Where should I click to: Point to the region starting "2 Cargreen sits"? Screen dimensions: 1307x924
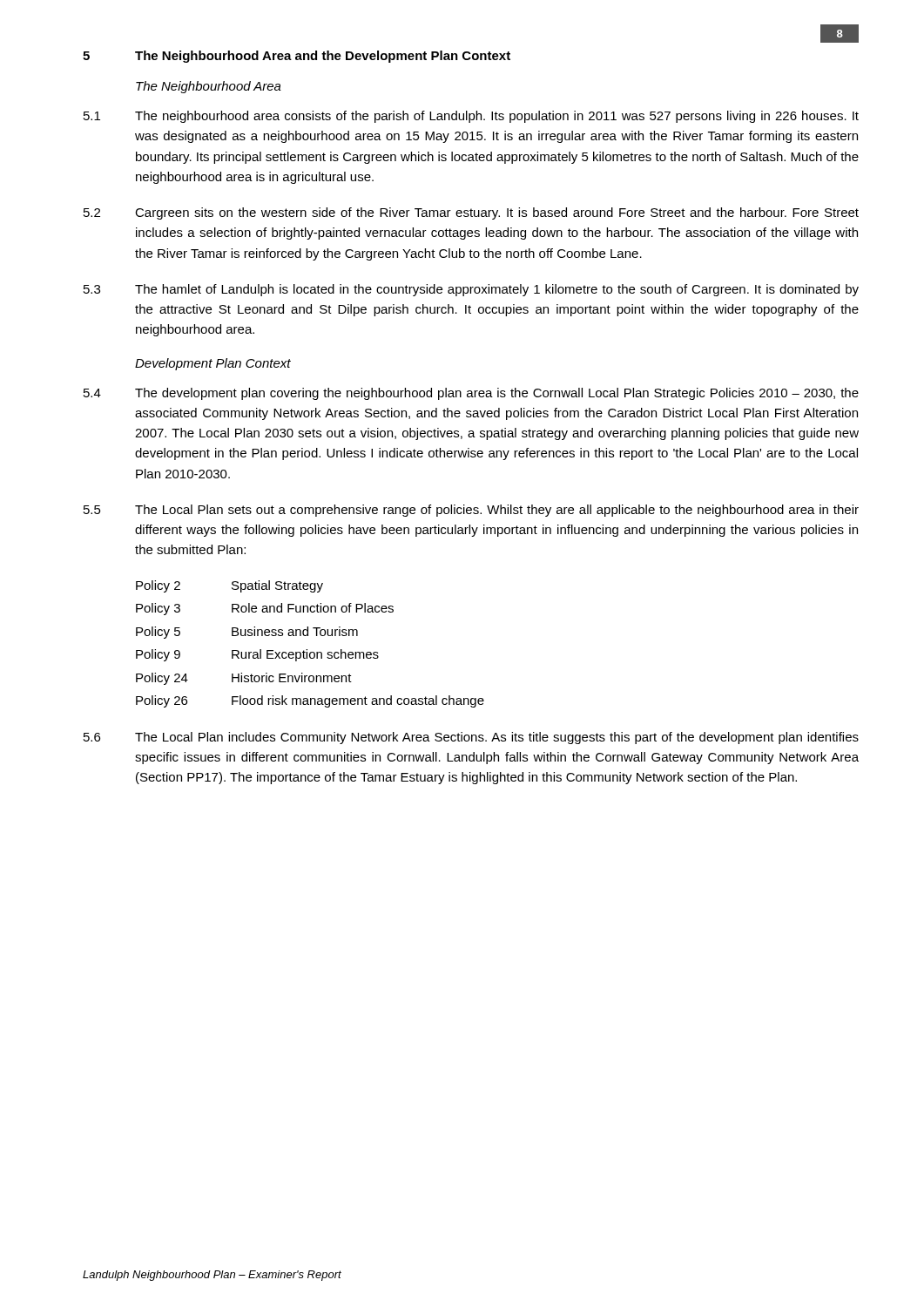coord(471,233)
